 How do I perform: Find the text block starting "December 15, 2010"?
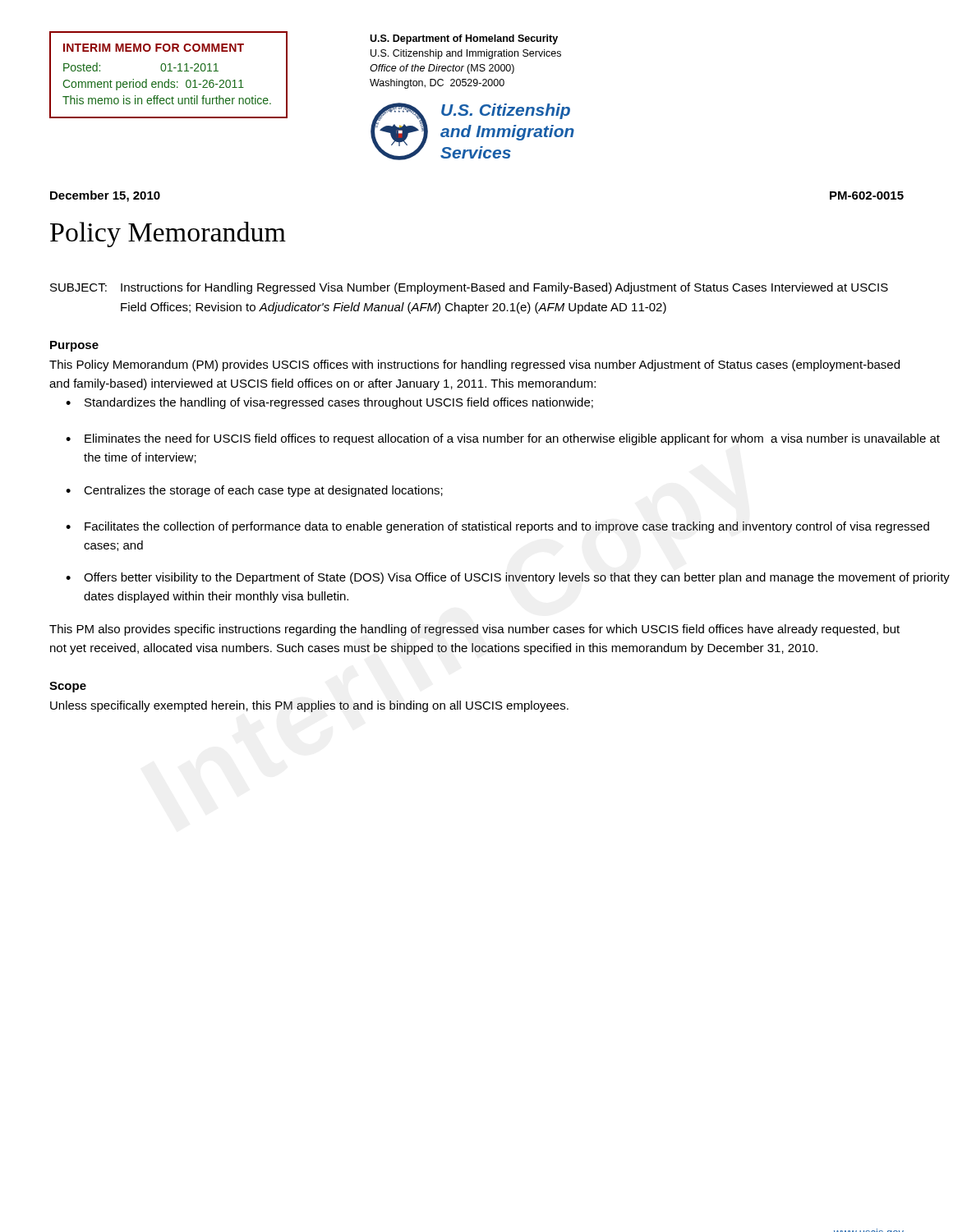coord(105,195)
